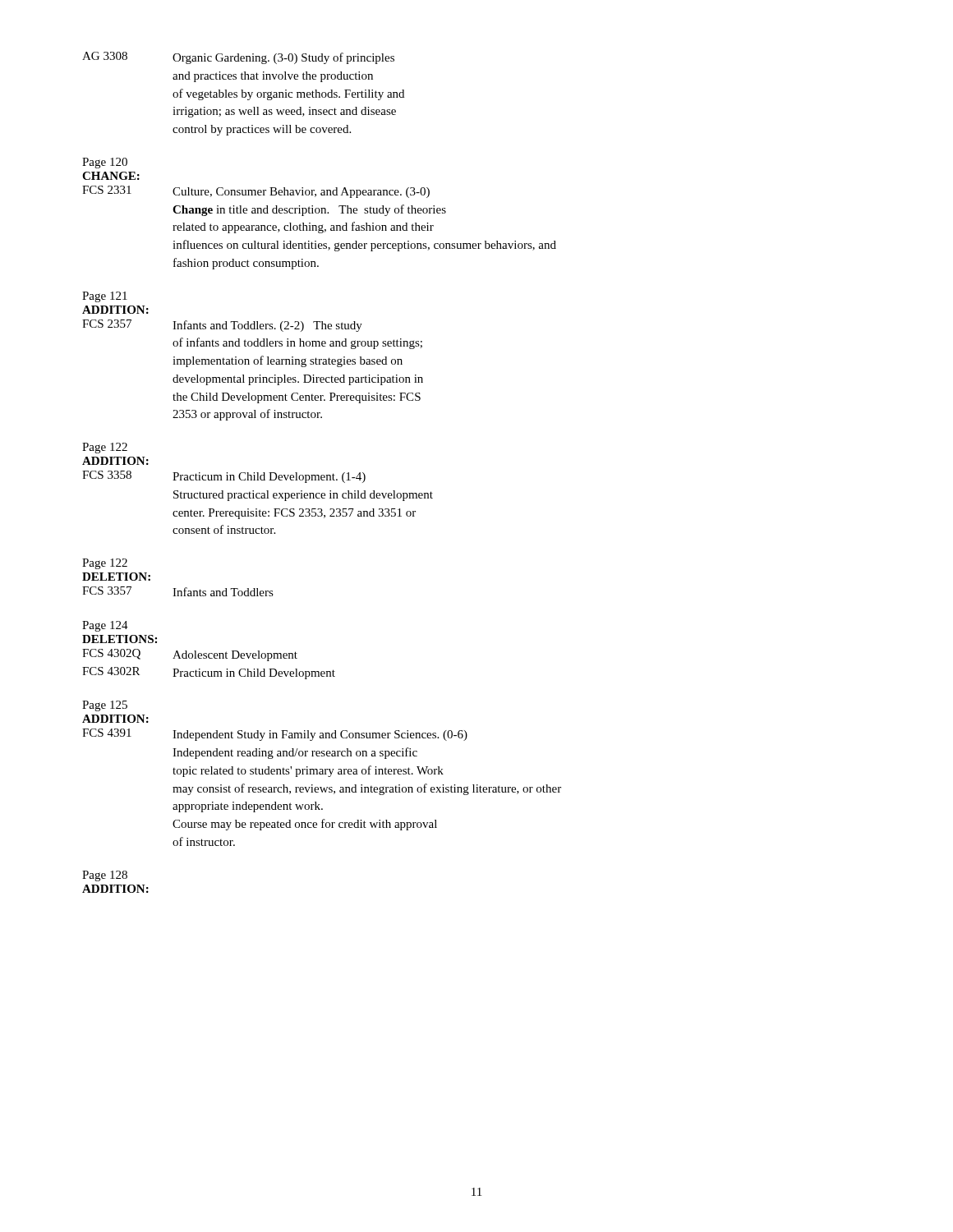Locate the section header with the text "Page 121 ADDITION:"

105,297
